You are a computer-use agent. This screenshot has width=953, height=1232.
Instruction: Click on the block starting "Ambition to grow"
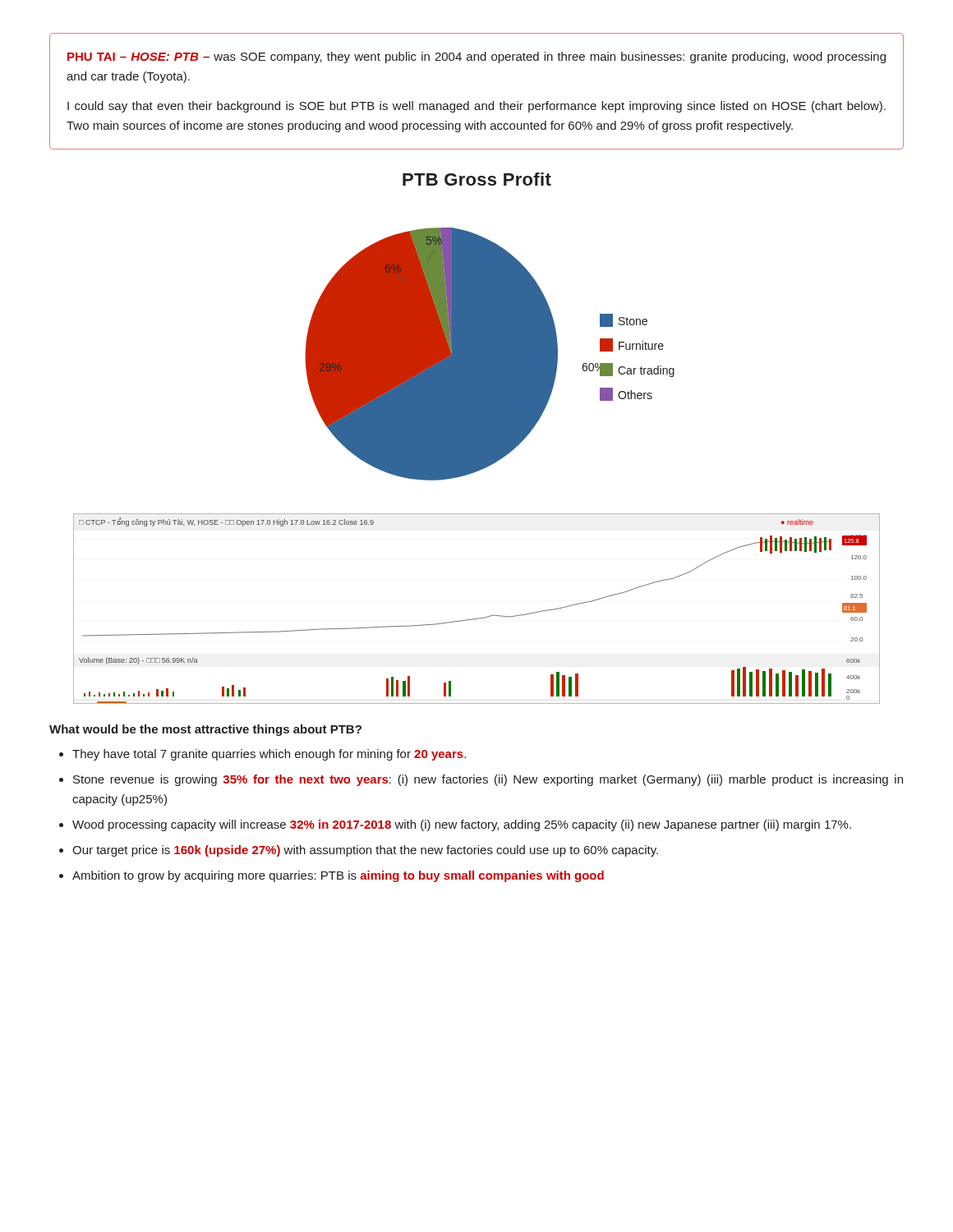(x=338, y=875)
